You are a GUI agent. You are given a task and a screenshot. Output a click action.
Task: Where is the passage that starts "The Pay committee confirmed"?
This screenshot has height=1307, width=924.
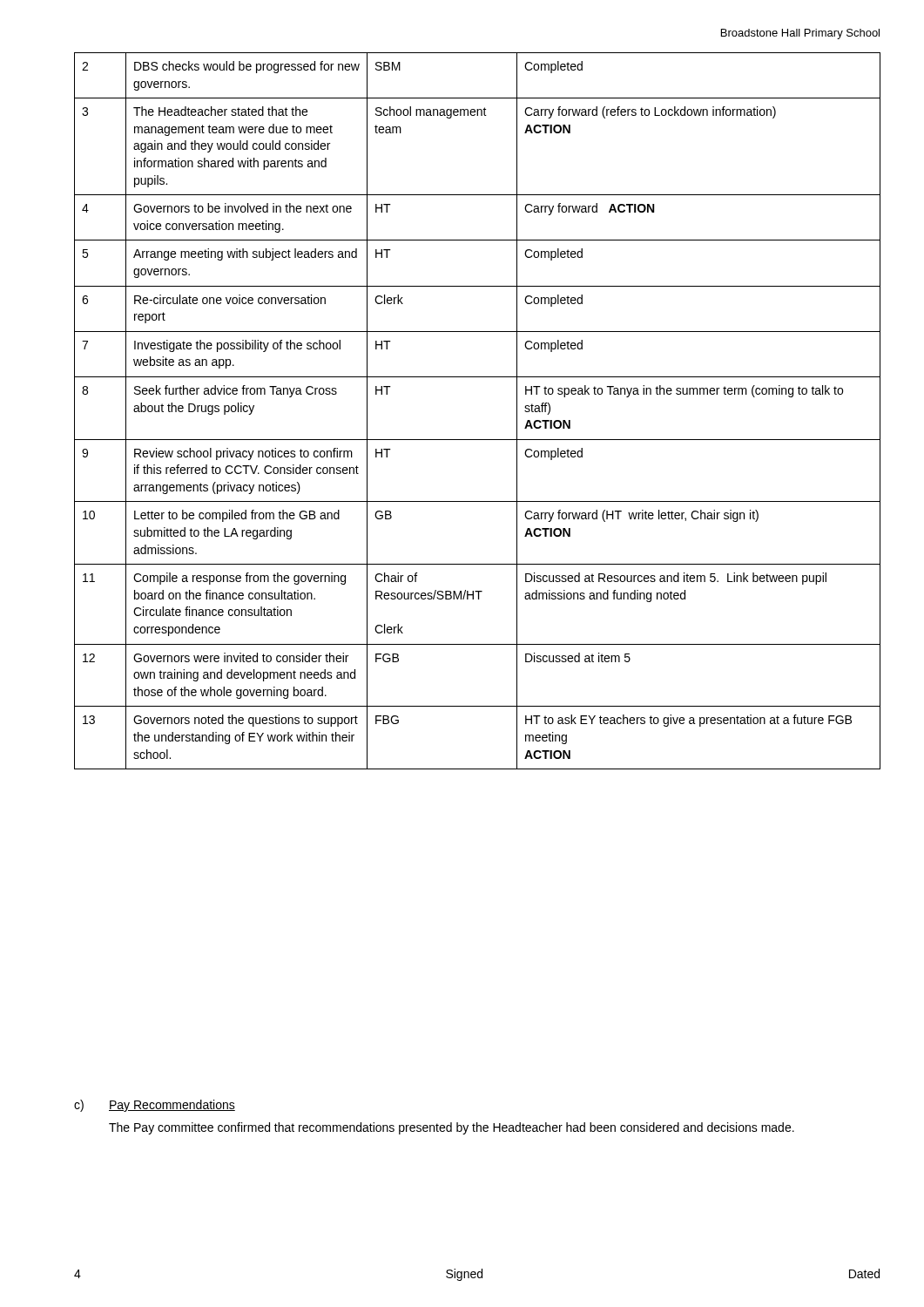(x=452, y=1127)
